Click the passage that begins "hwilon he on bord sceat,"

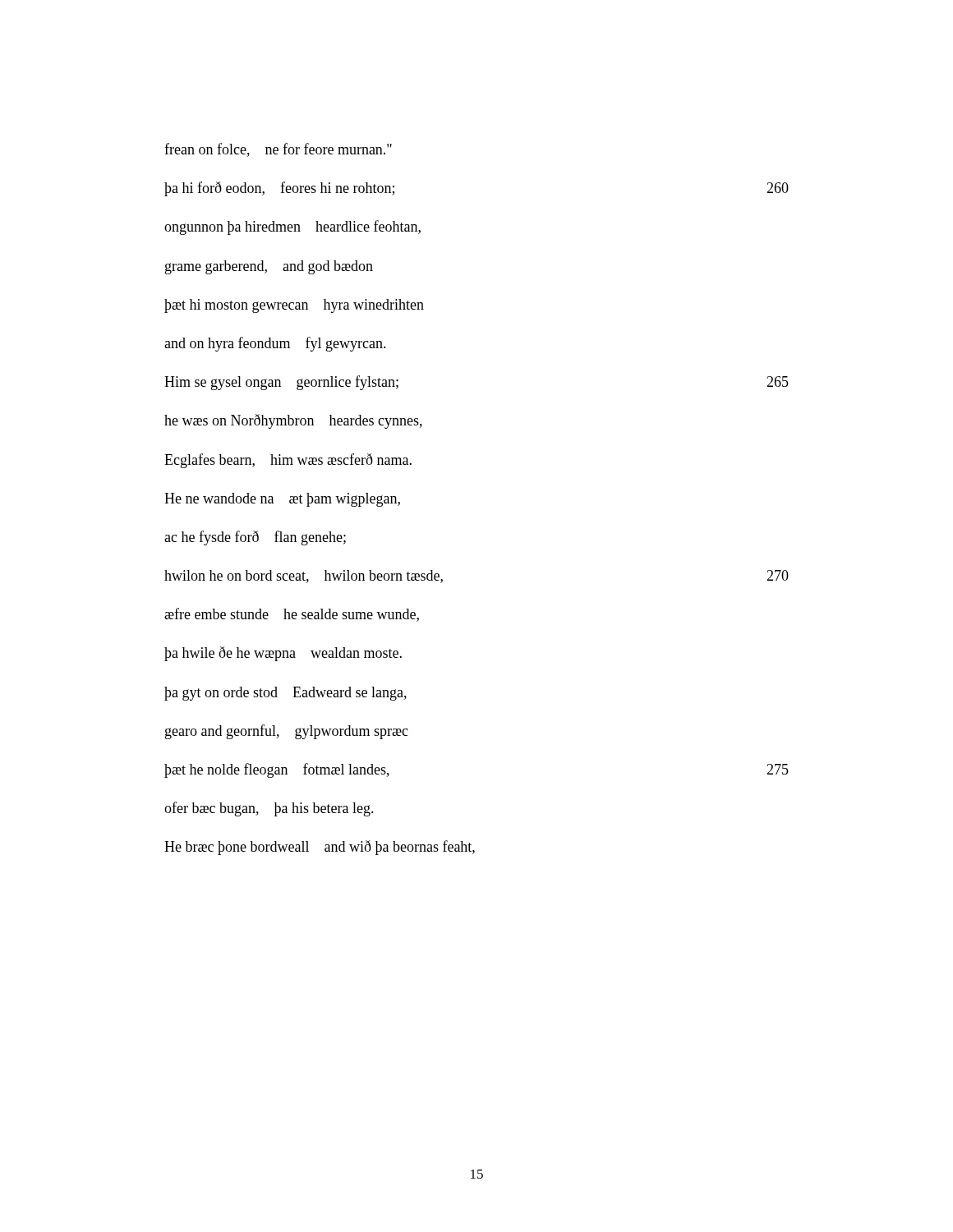(234, 577)
